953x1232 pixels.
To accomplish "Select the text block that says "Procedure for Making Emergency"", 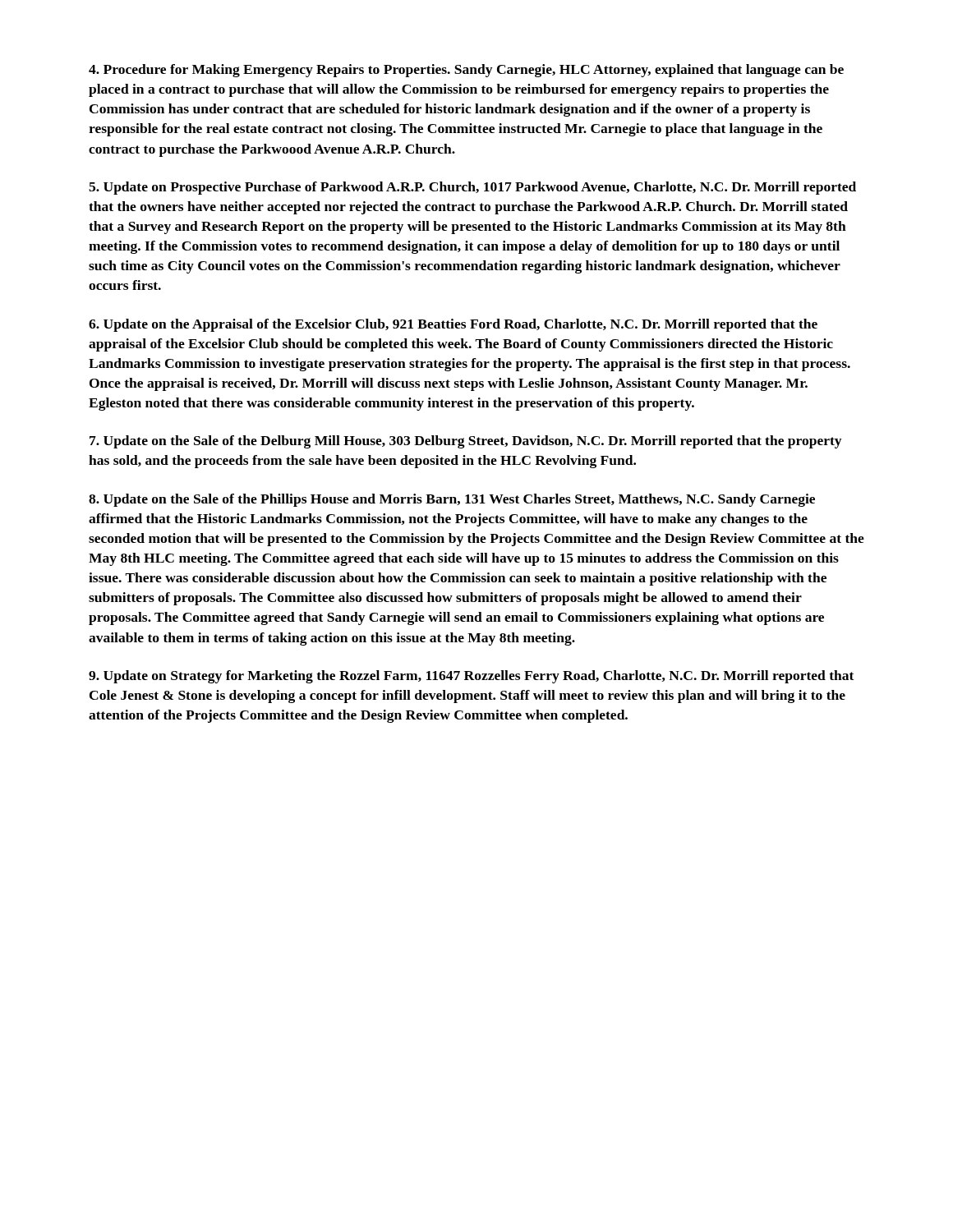I will coord(466,109).
